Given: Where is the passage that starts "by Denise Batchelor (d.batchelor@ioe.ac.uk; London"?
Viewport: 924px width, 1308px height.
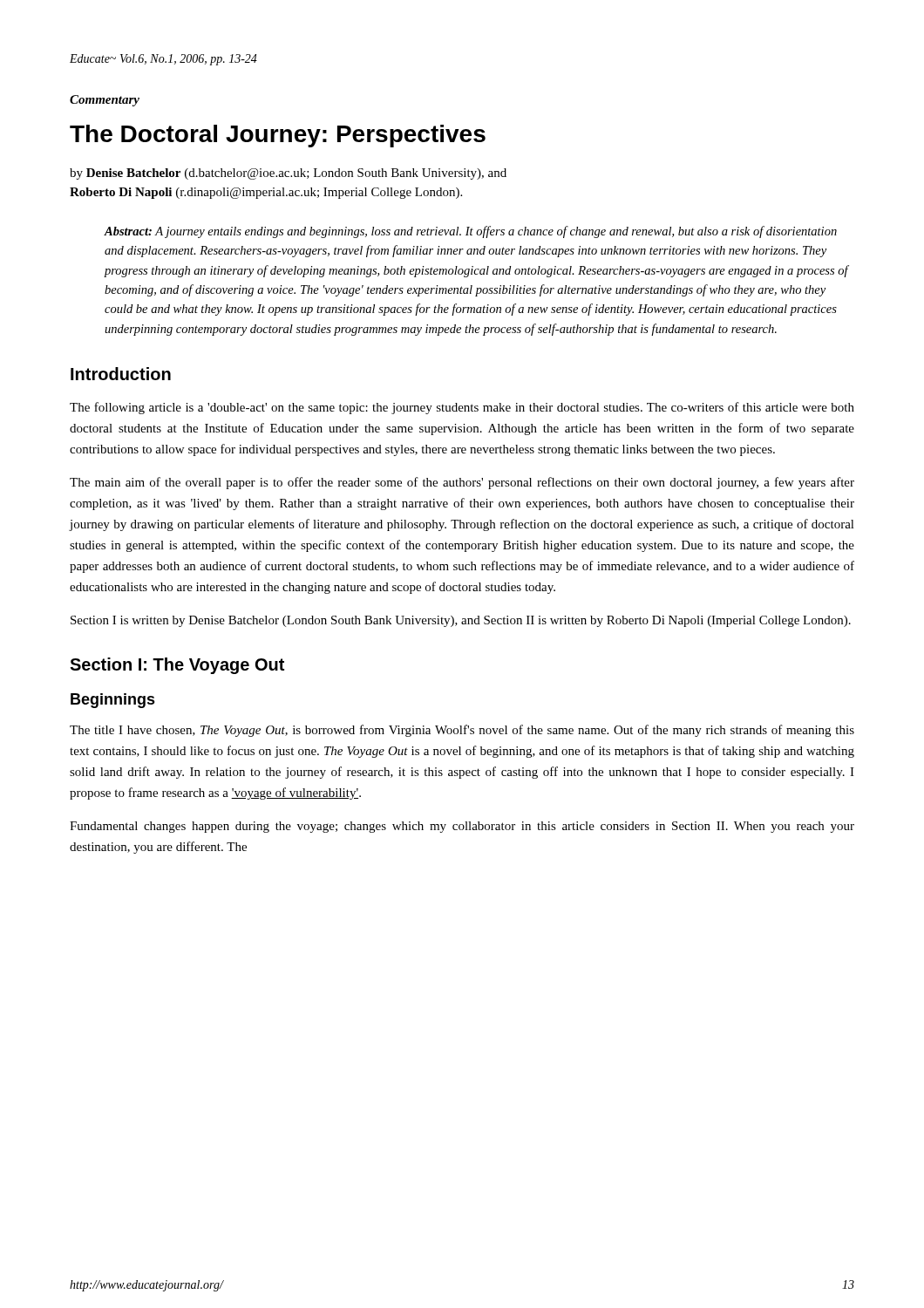Looking at the screenshot, I should 288,182.
